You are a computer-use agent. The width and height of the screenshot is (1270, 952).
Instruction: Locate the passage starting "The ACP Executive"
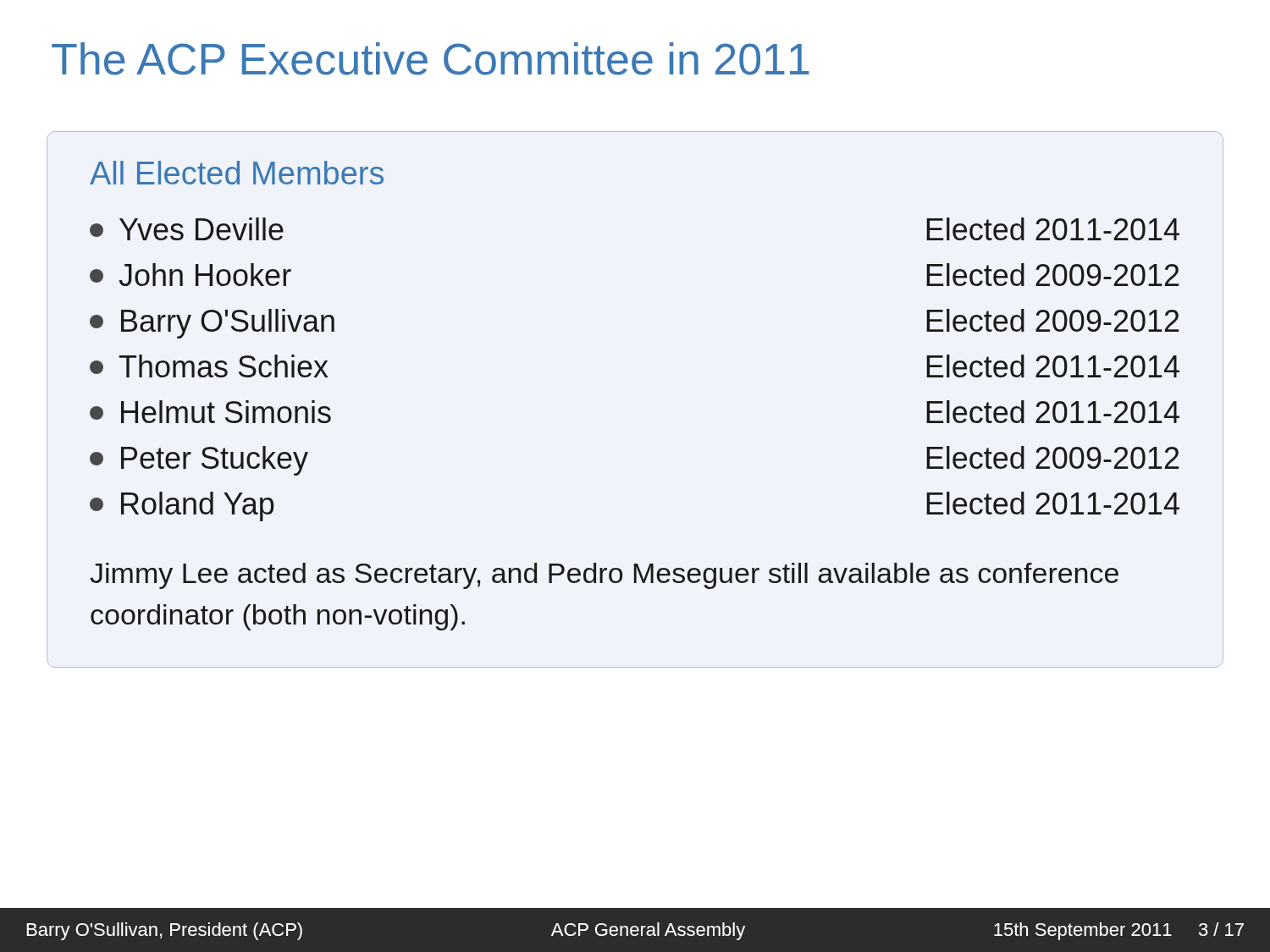pyautogui.click(x=431, y=59)
